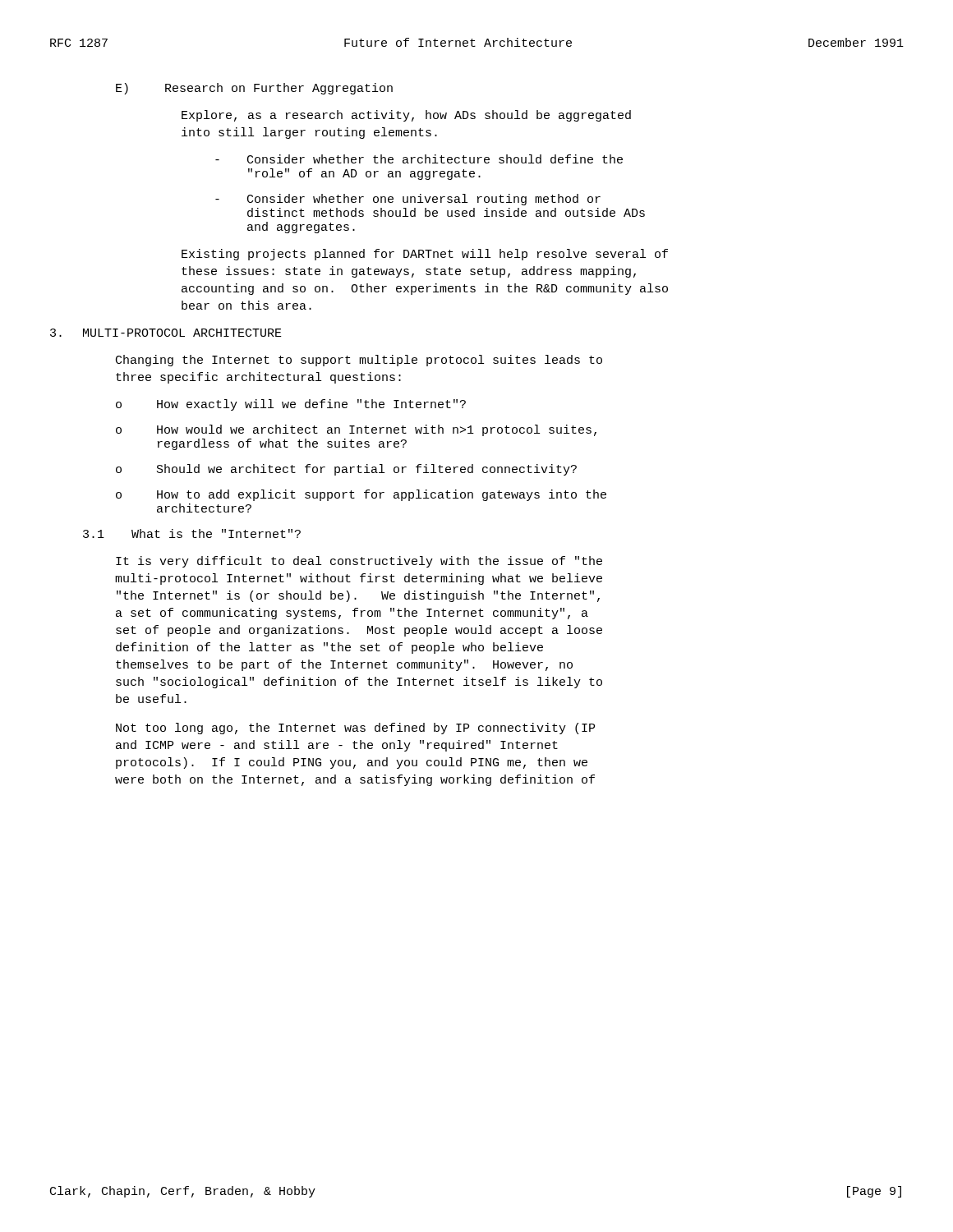Screen dimensions: 1232x953
Task: Locate the text block starting "Changing the Internet to"
Action: [x=359, y=370]
